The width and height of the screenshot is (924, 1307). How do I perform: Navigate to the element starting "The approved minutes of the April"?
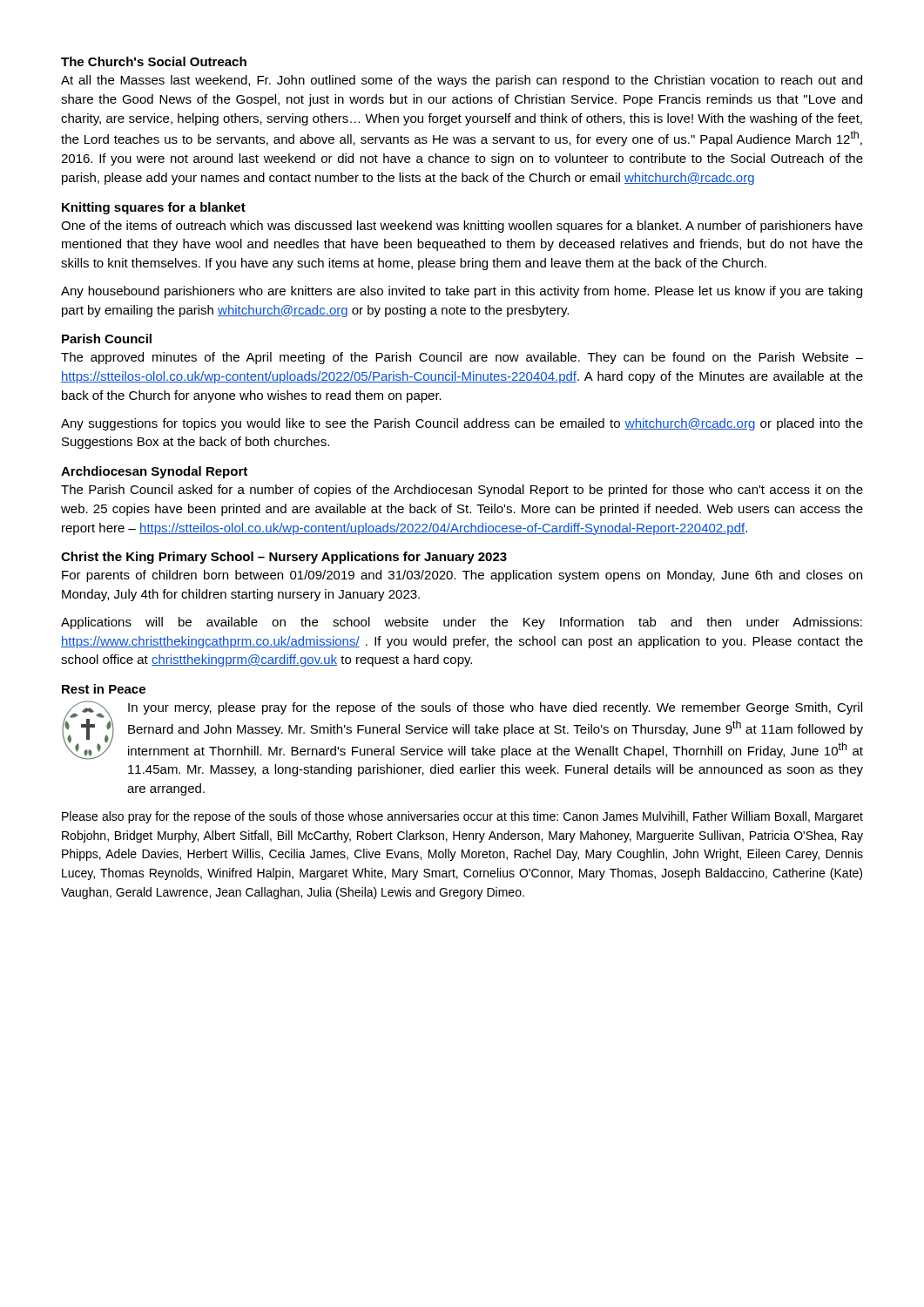pyautogui.click(x=462, y=376)
